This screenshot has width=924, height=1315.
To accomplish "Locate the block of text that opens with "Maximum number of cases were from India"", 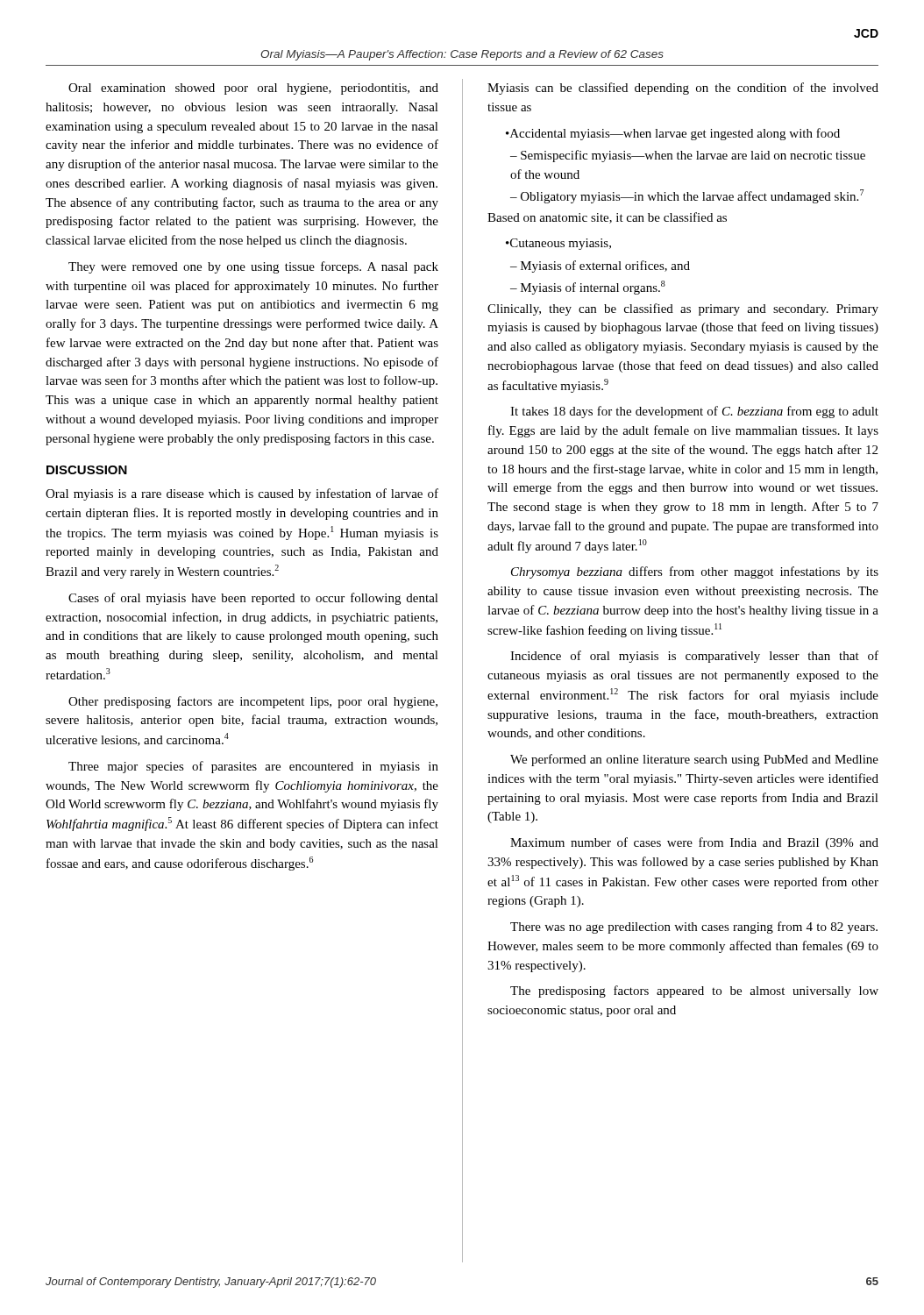I will (683, 872).
